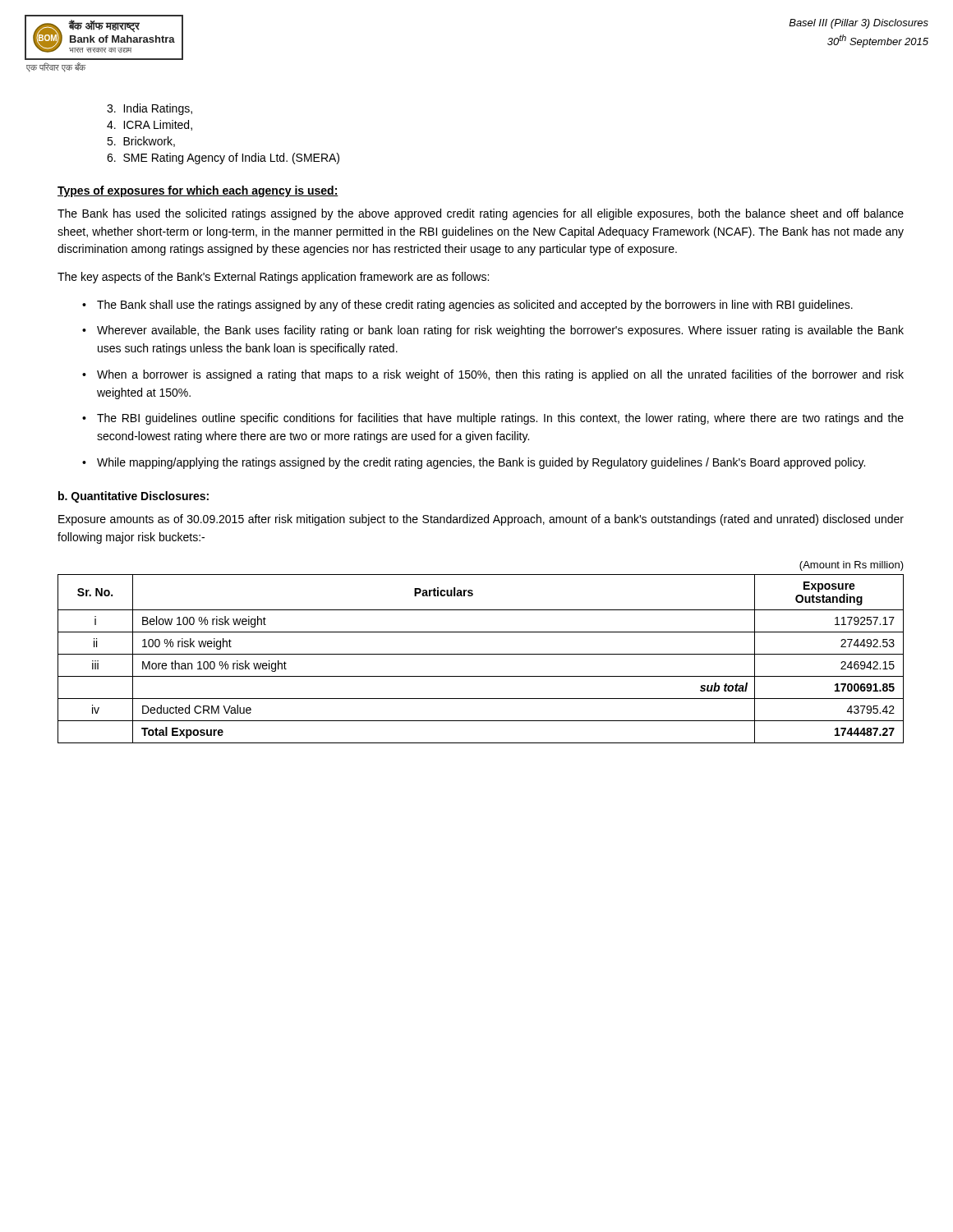Find the section header containing "b. Quantitative Disclosures:"
Image resolution: width=953 pixels, height=1232 pixels.
(134, 496)
